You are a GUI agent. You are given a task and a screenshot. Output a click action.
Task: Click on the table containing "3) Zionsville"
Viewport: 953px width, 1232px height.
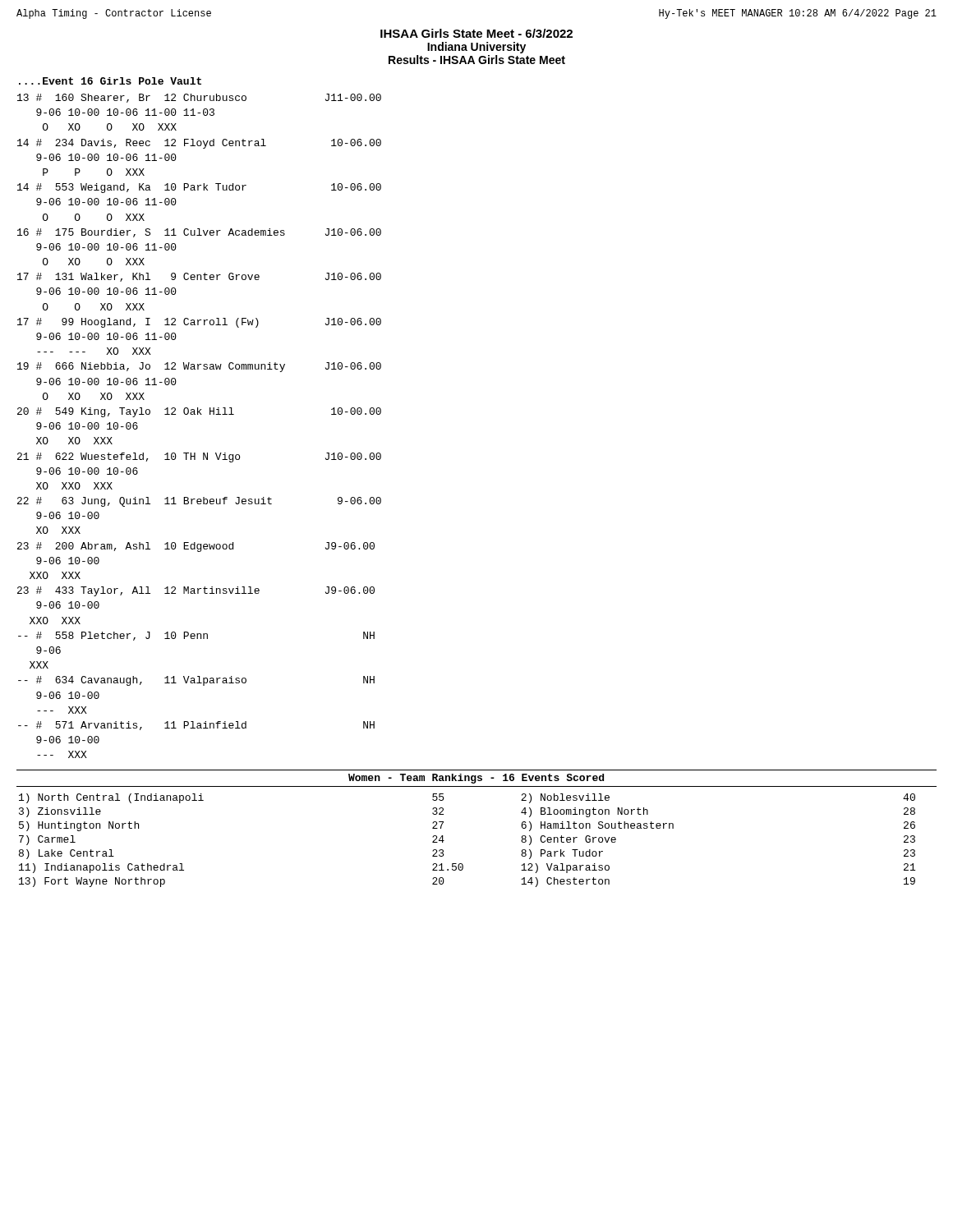point(476,840)
